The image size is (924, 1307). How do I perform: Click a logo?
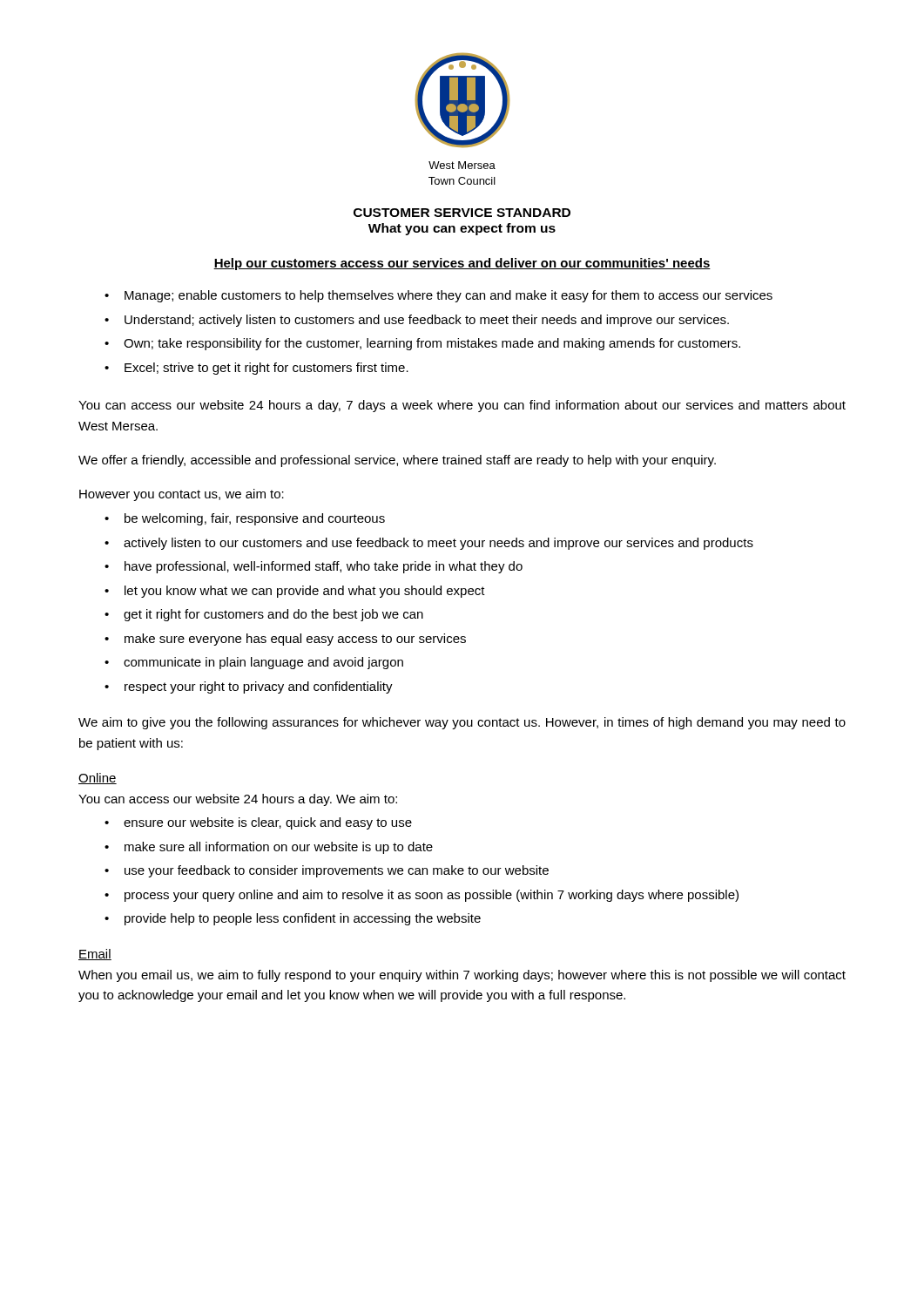(x=462, y=101)
